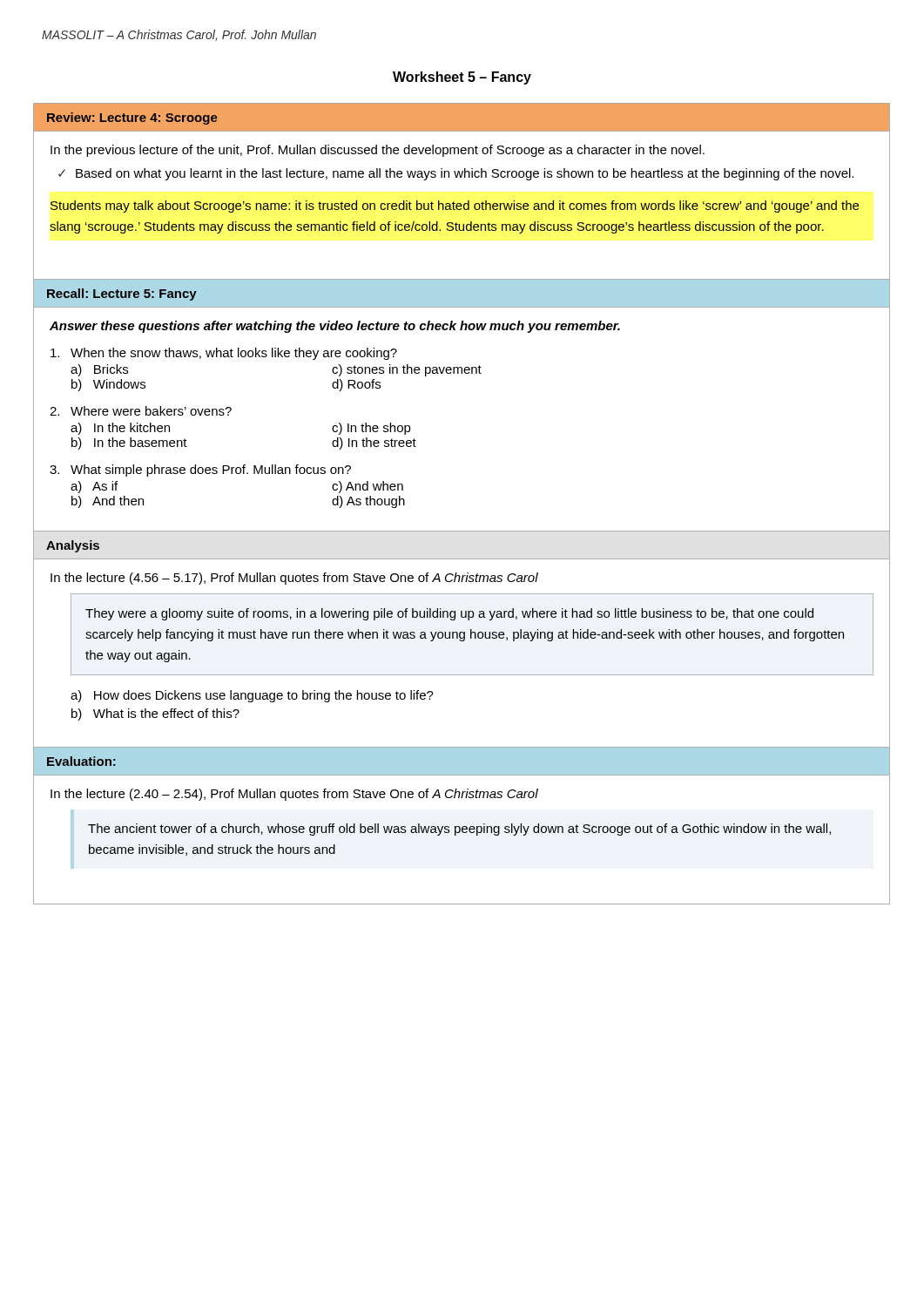Click the title
Viewport: 924px width, 1307px height.
(462, 77)
